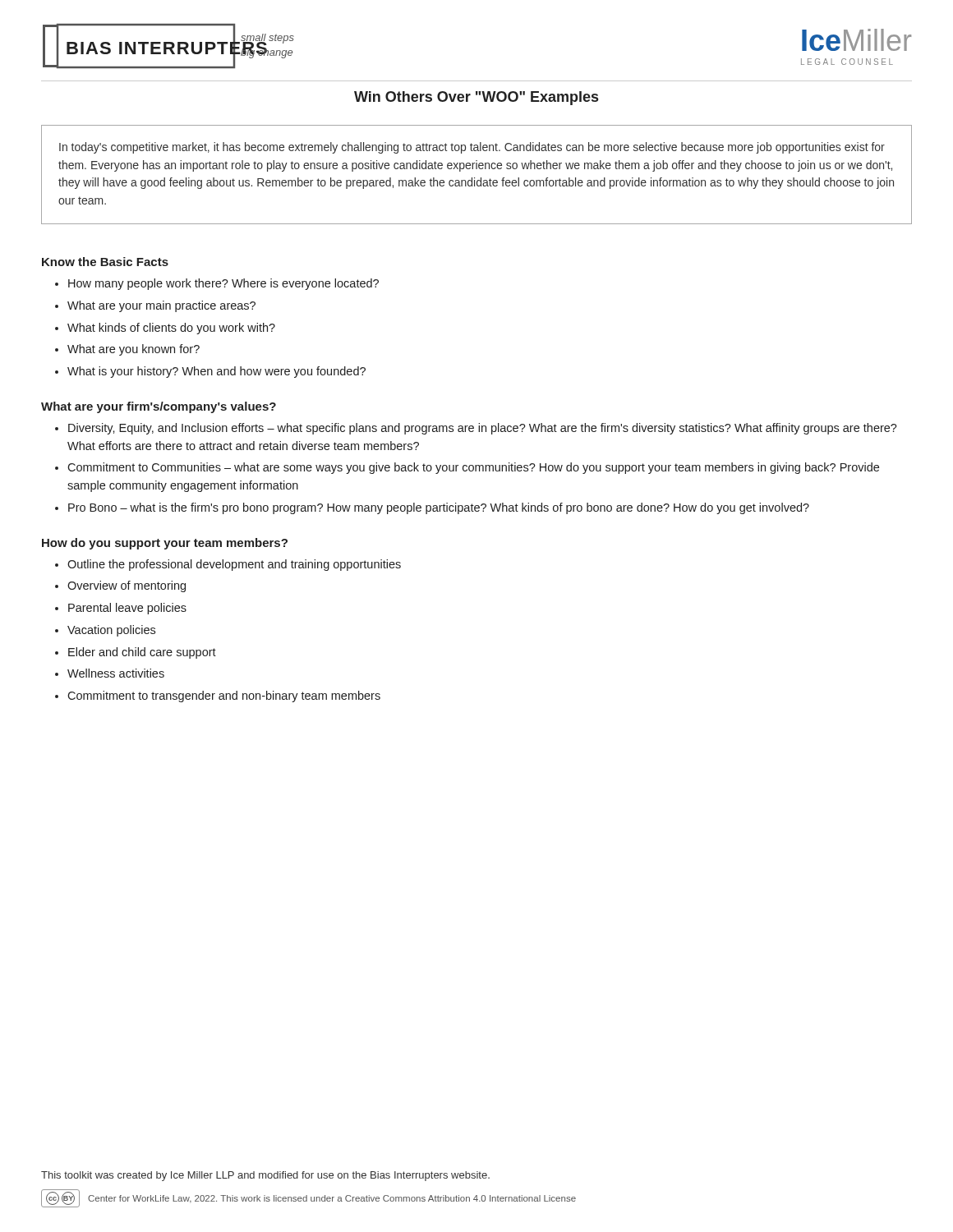Locate the region starting "Win Others Over "WOO" Examples"
Image resolution: width=953 pixels, height=1232 pixels.
click(x=476, y=97)
